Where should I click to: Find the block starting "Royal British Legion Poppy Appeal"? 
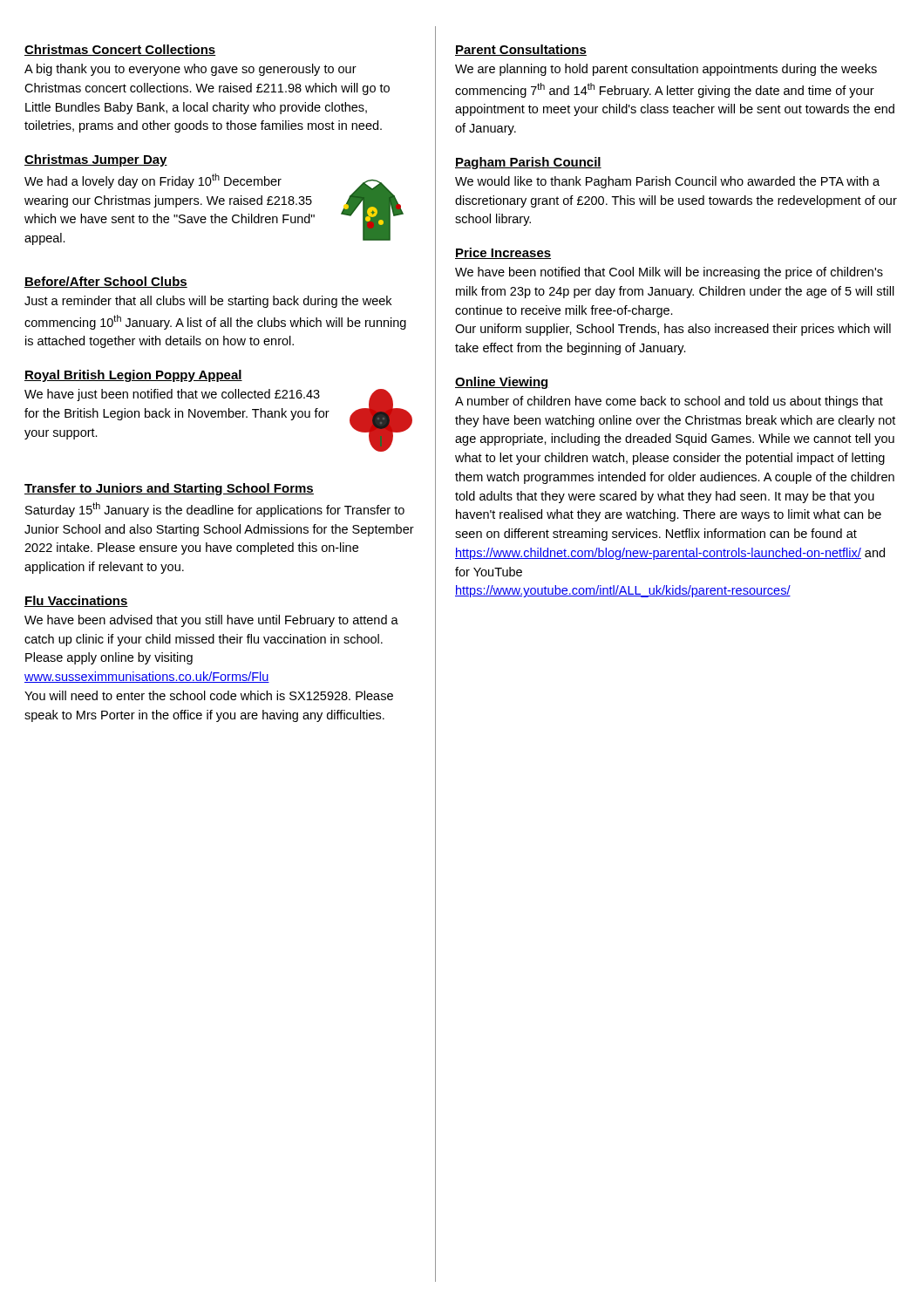pos(133,375)
